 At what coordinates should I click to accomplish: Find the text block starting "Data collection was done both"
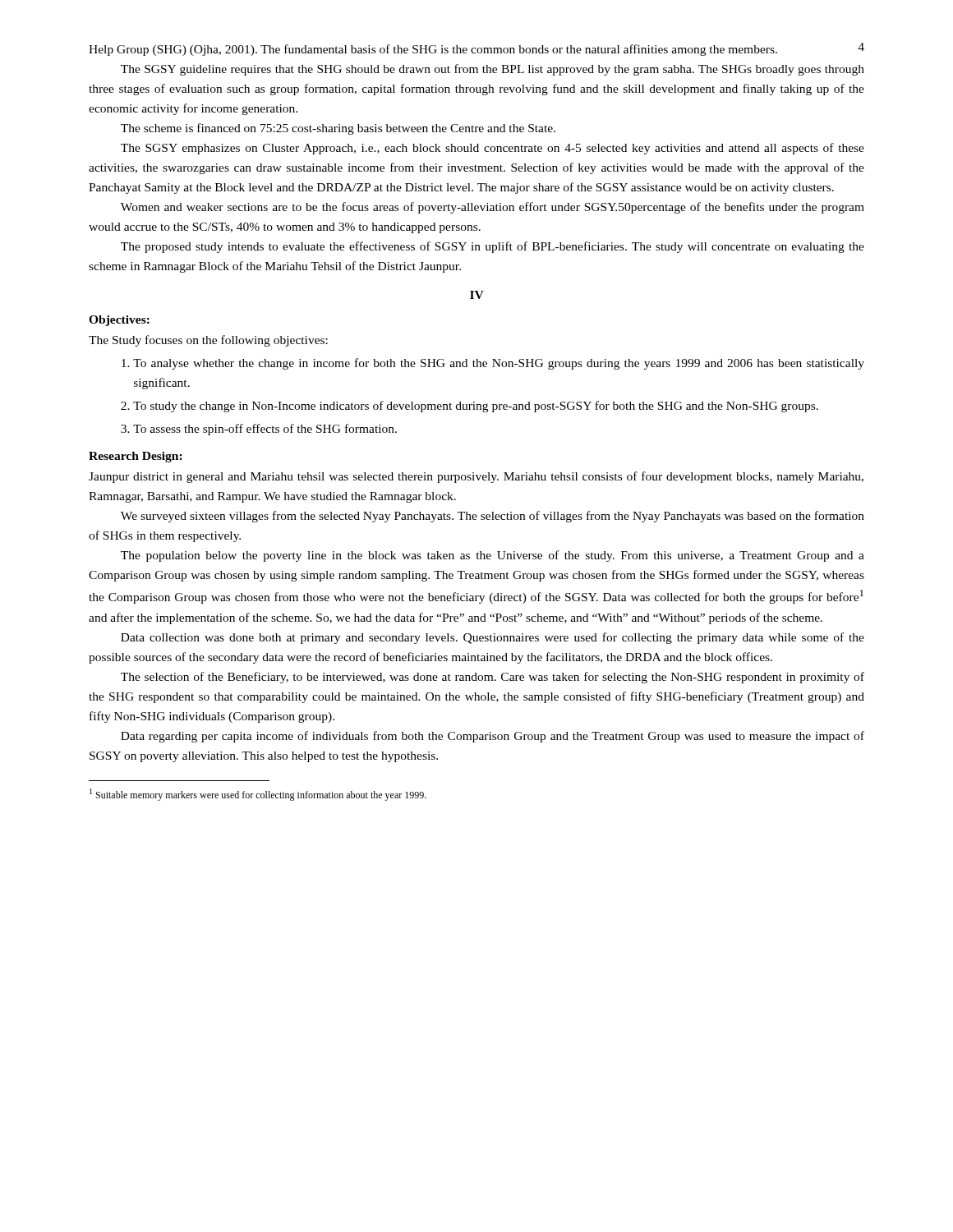(476, 647)
